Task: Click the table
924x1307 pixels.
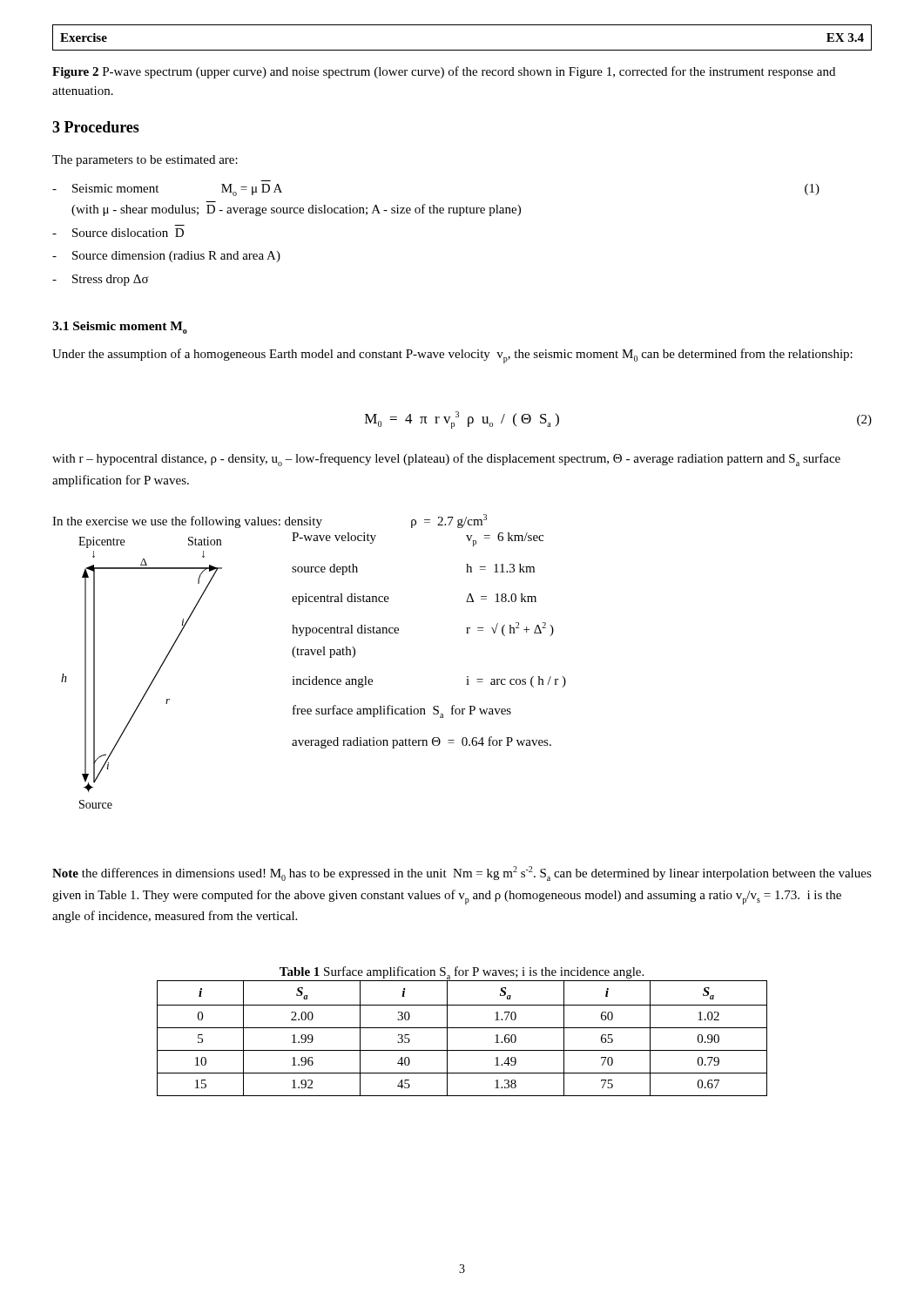Action: pyautogui.click(x=462, y=1038)
